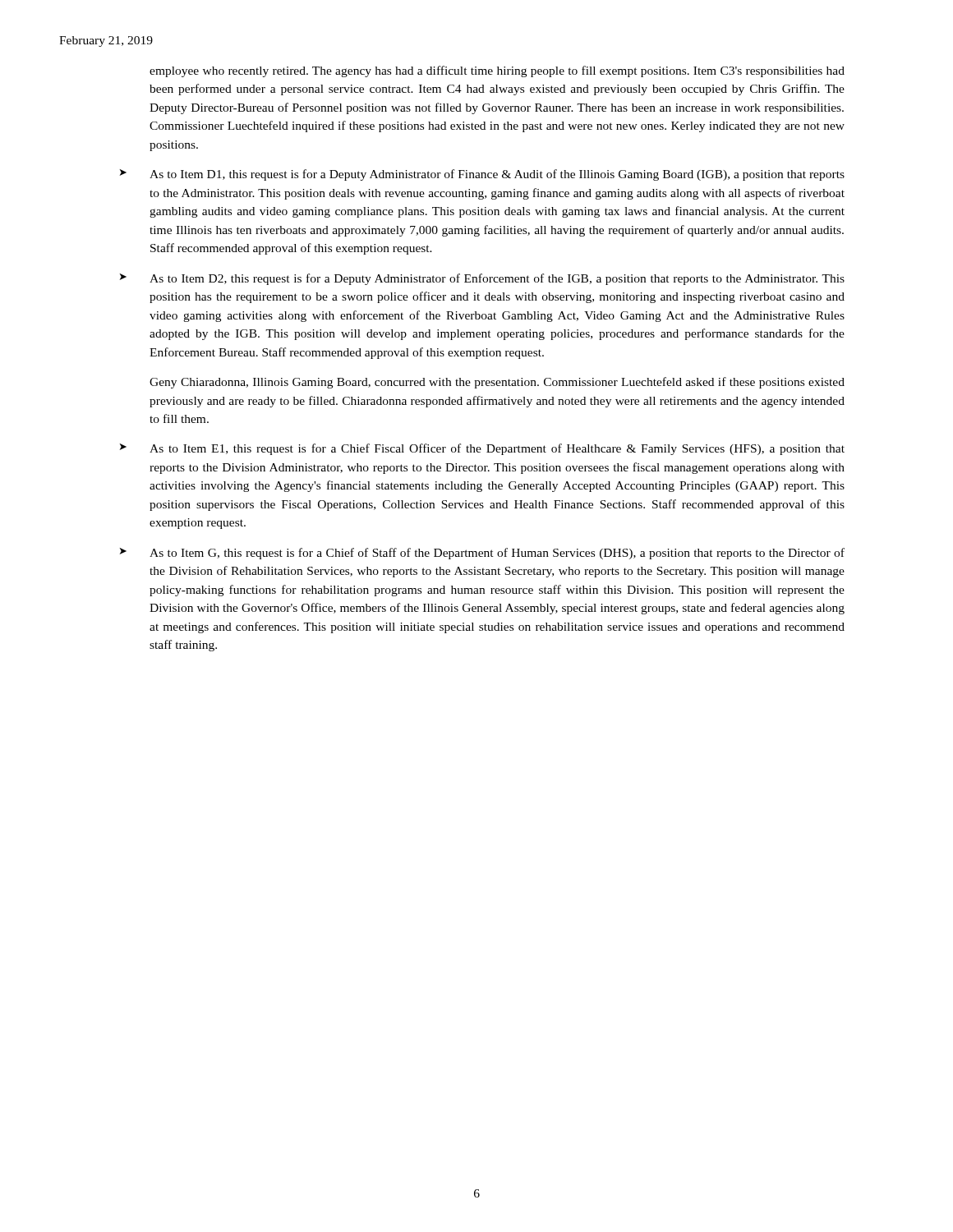Viewport: 953px width, 1232px height.
Task: Point to the text starting "As to Item E1, this request is"
Action: click(497, 485)
